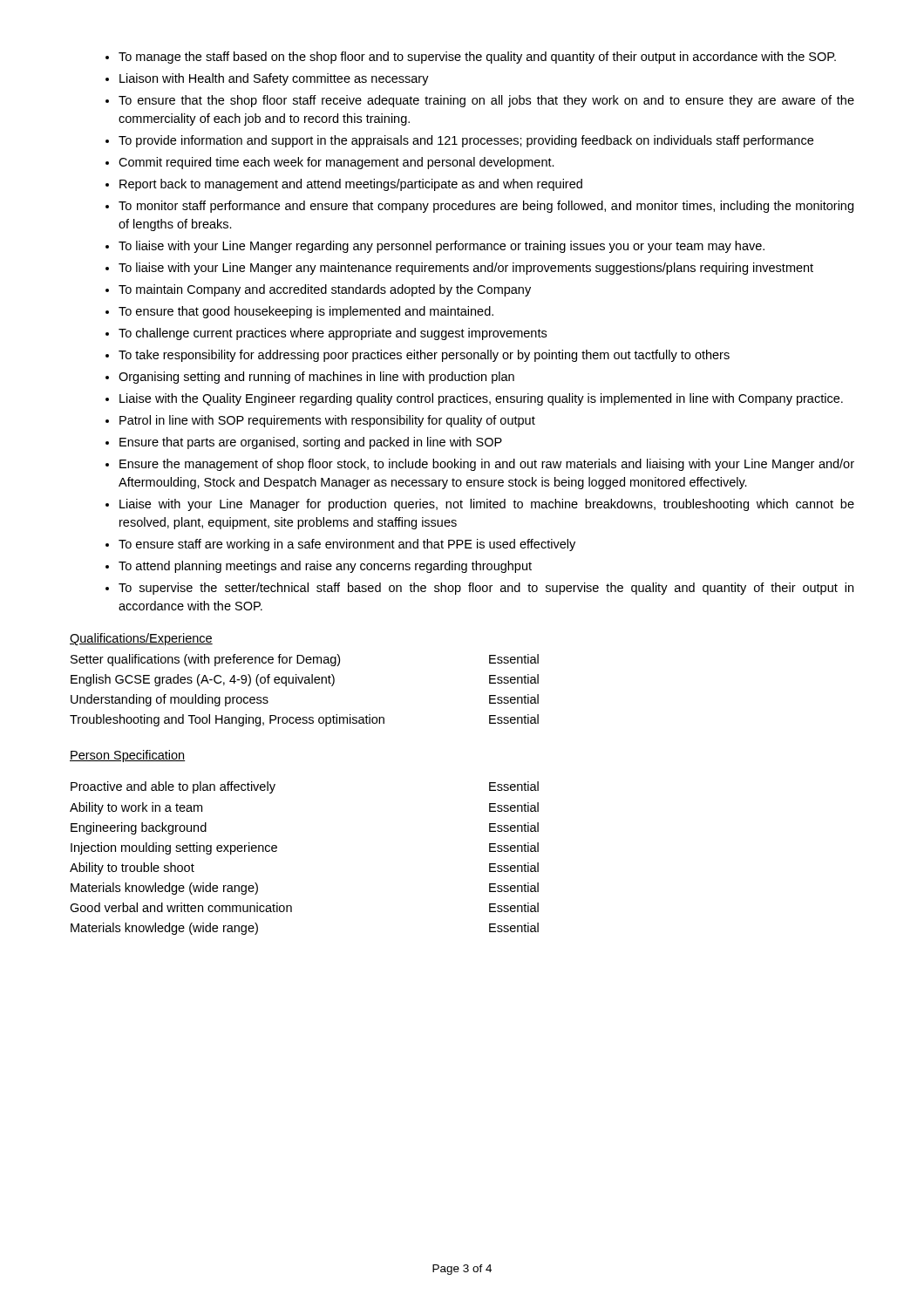Image resolution: width=924 pixels, height=1308 pixels.
Task: Locate the block of text that opens with "To supervise the setter/technical staff based on"
Action: pyautogui.click(x=486, y=597)
